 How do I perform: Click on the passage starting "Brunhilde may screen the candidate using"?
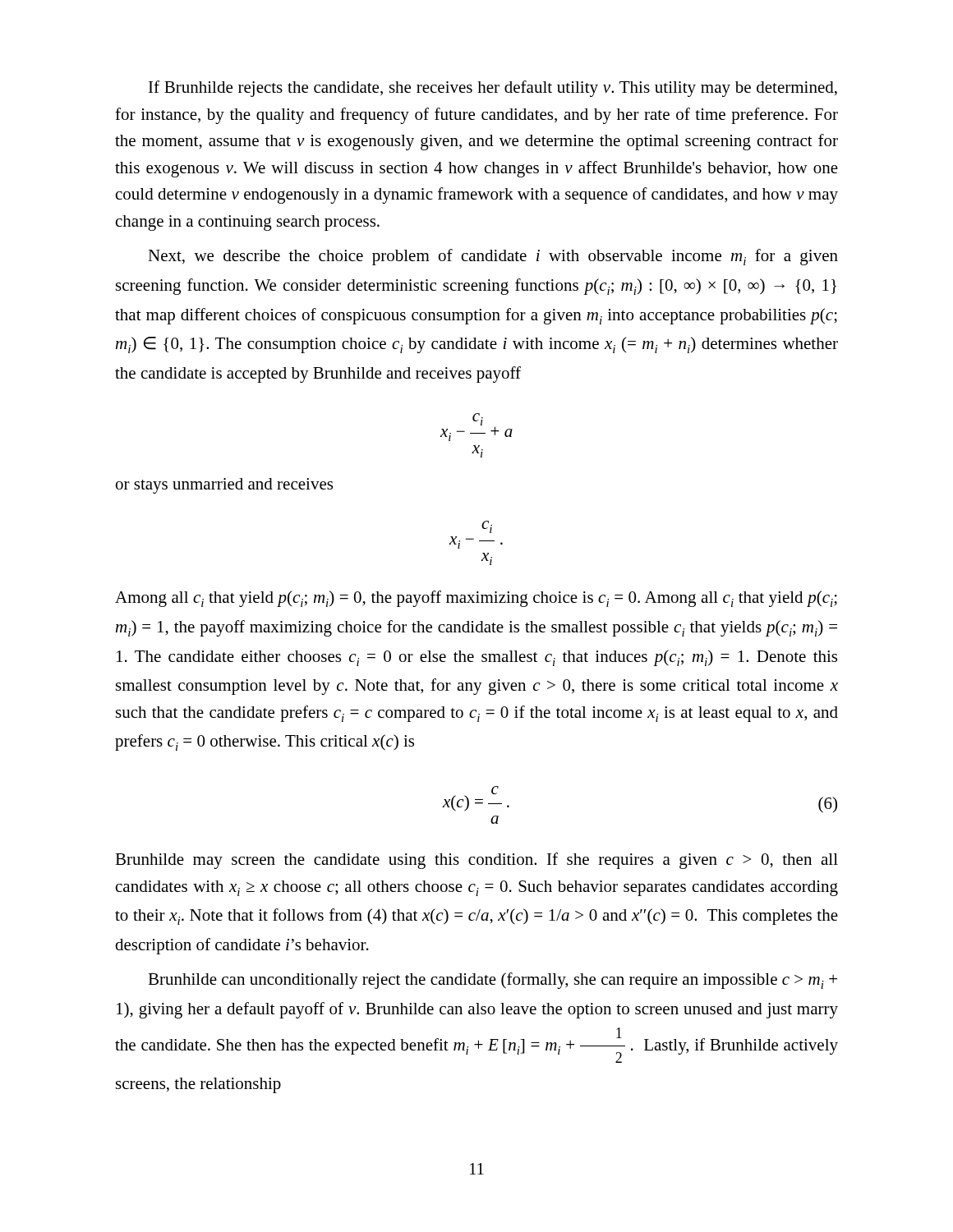(476, 902)
